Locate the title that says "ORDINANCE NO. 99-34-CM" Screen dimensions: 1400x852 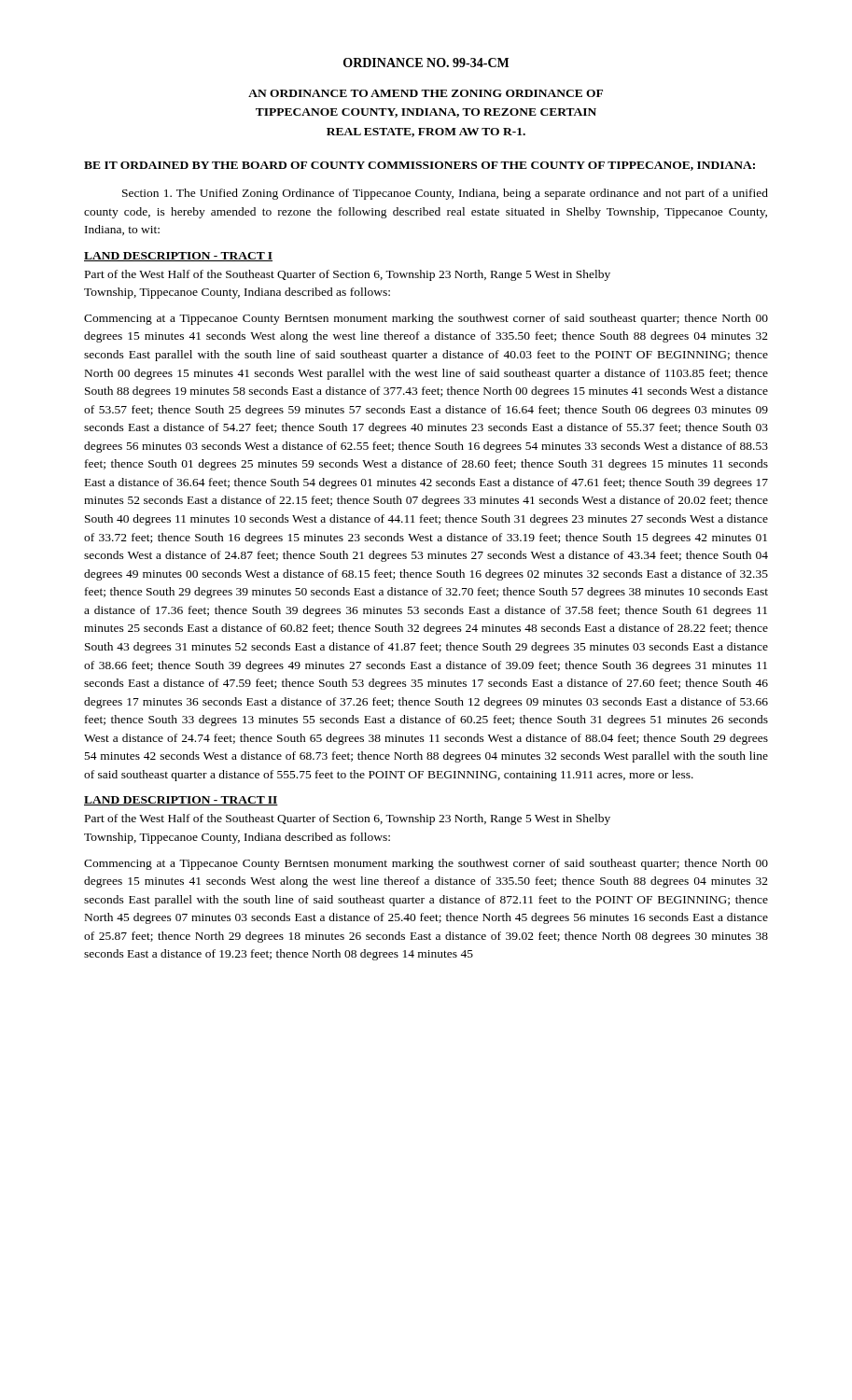coord(426,63)
